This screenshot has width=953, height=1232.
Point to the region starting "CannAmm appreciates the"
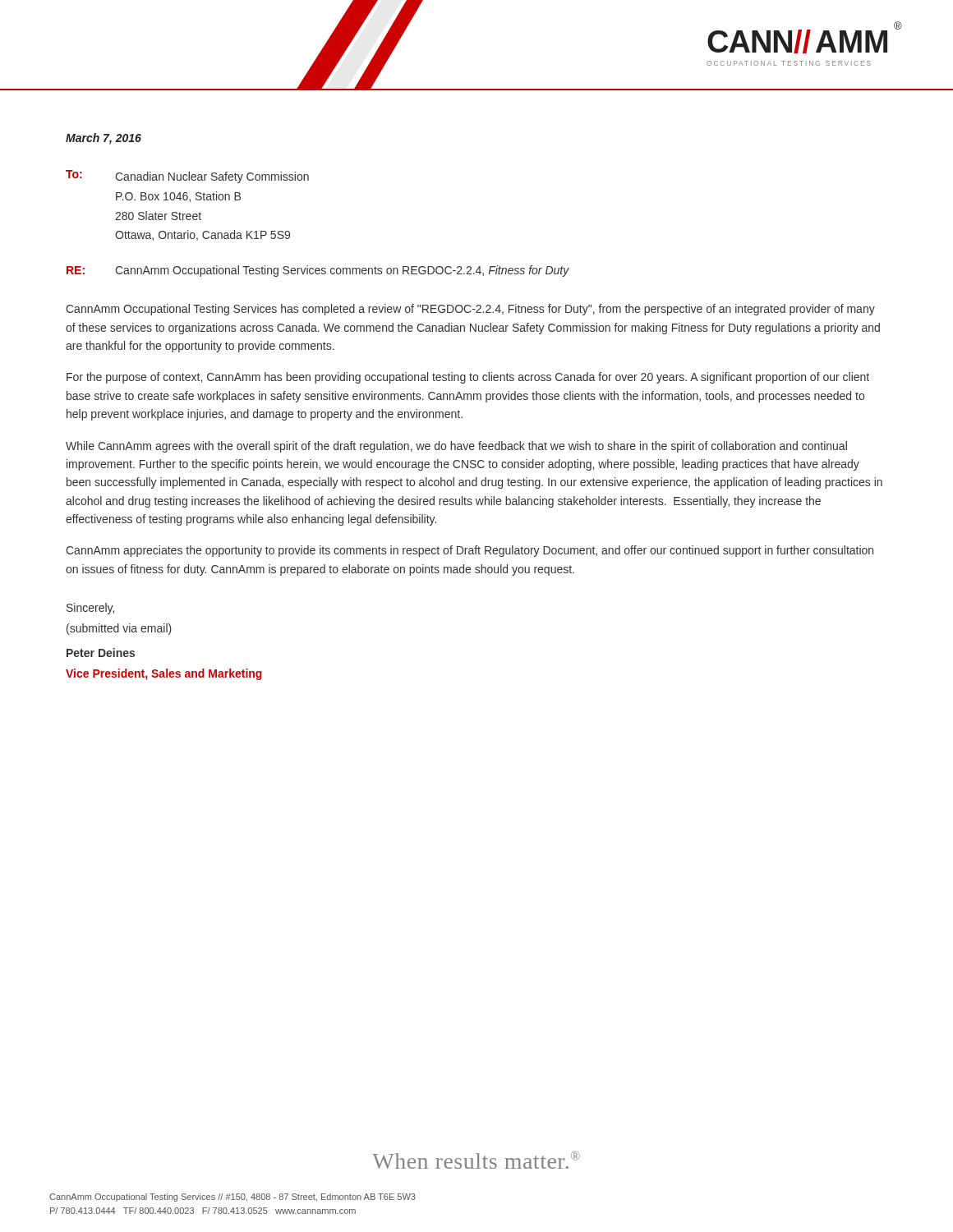point(470,560)
